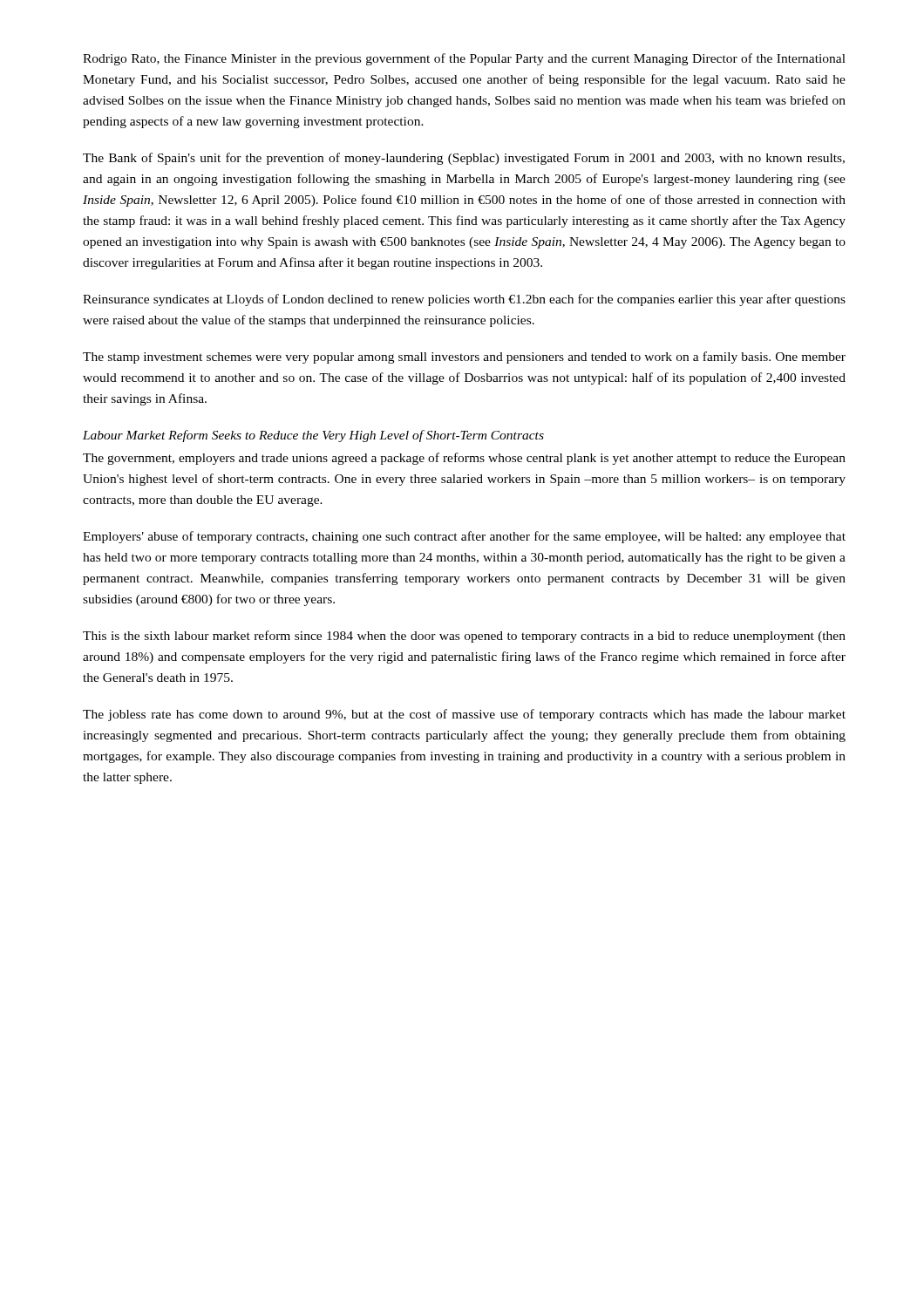Screen dimensions: 1308x924
Task: Locate the block of text that opens with "This is the sixth labour market reform since"
Action: coord(464,657)
